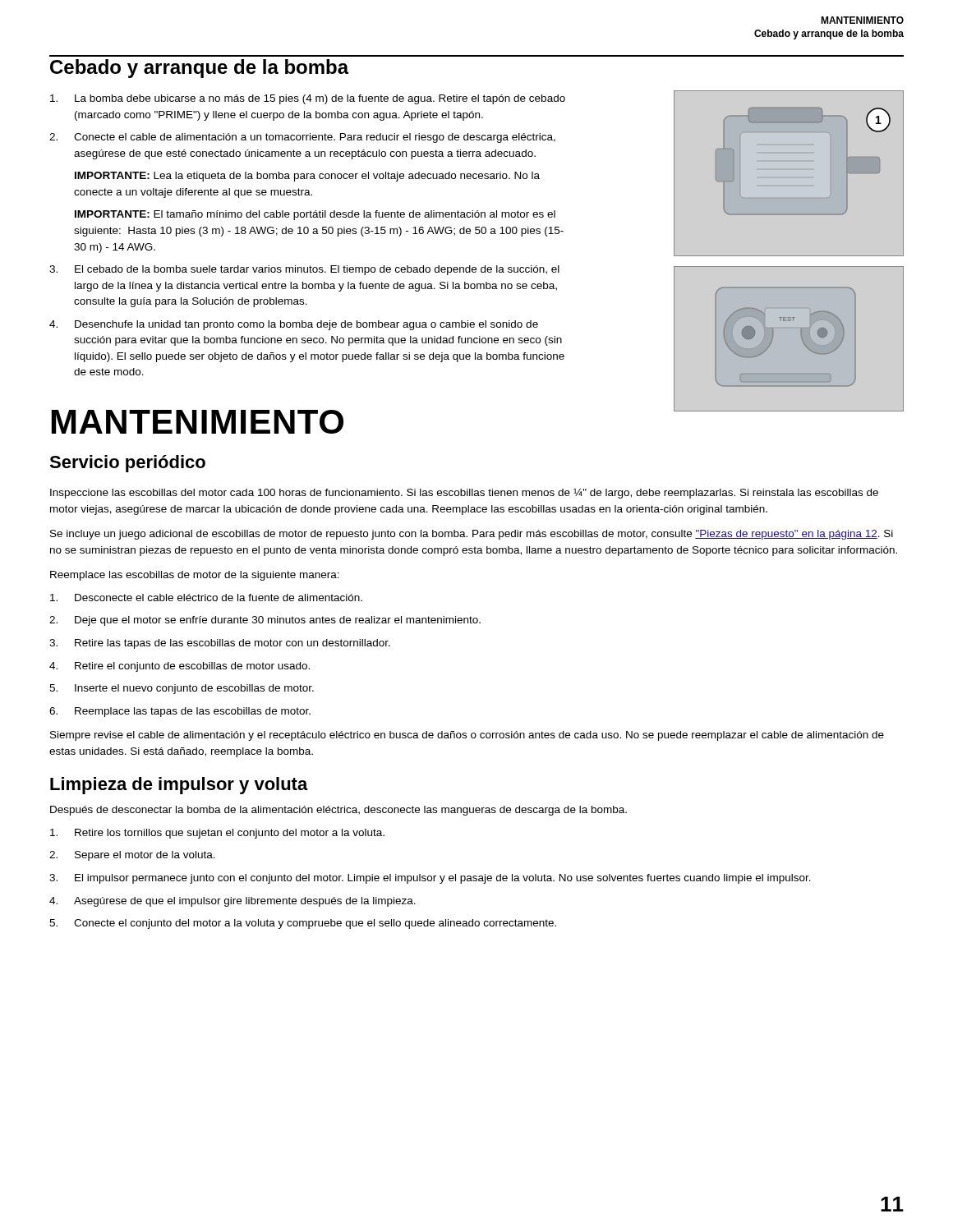Find the text block that reads "Inspeccione las escobillas del"
This screenshot has width=953, height=1232.
[x=464, y=500]
